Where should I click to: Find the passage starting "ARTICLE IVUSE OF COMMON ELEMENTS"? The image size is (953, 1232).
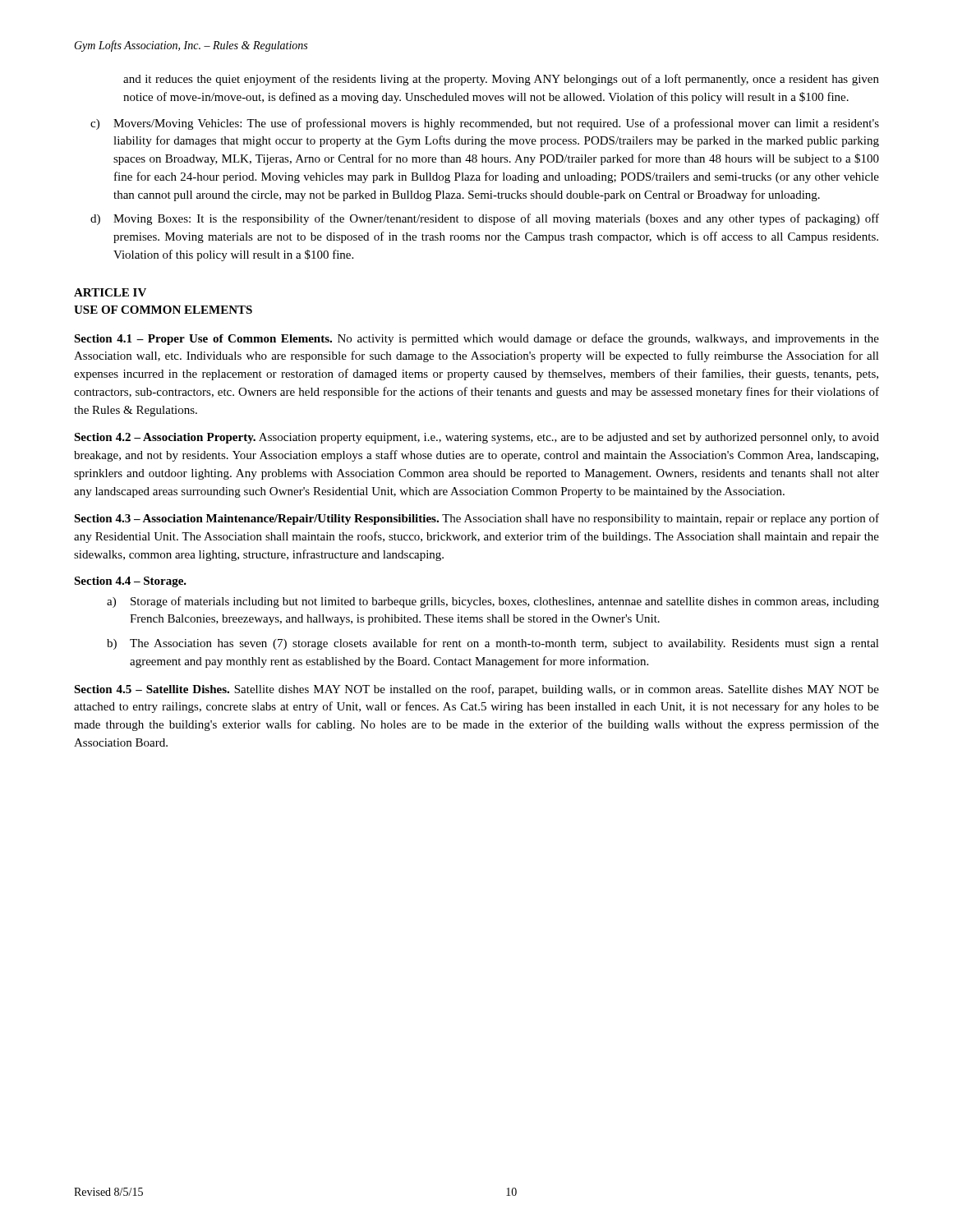pyautogui.click(x=163, y=301)
